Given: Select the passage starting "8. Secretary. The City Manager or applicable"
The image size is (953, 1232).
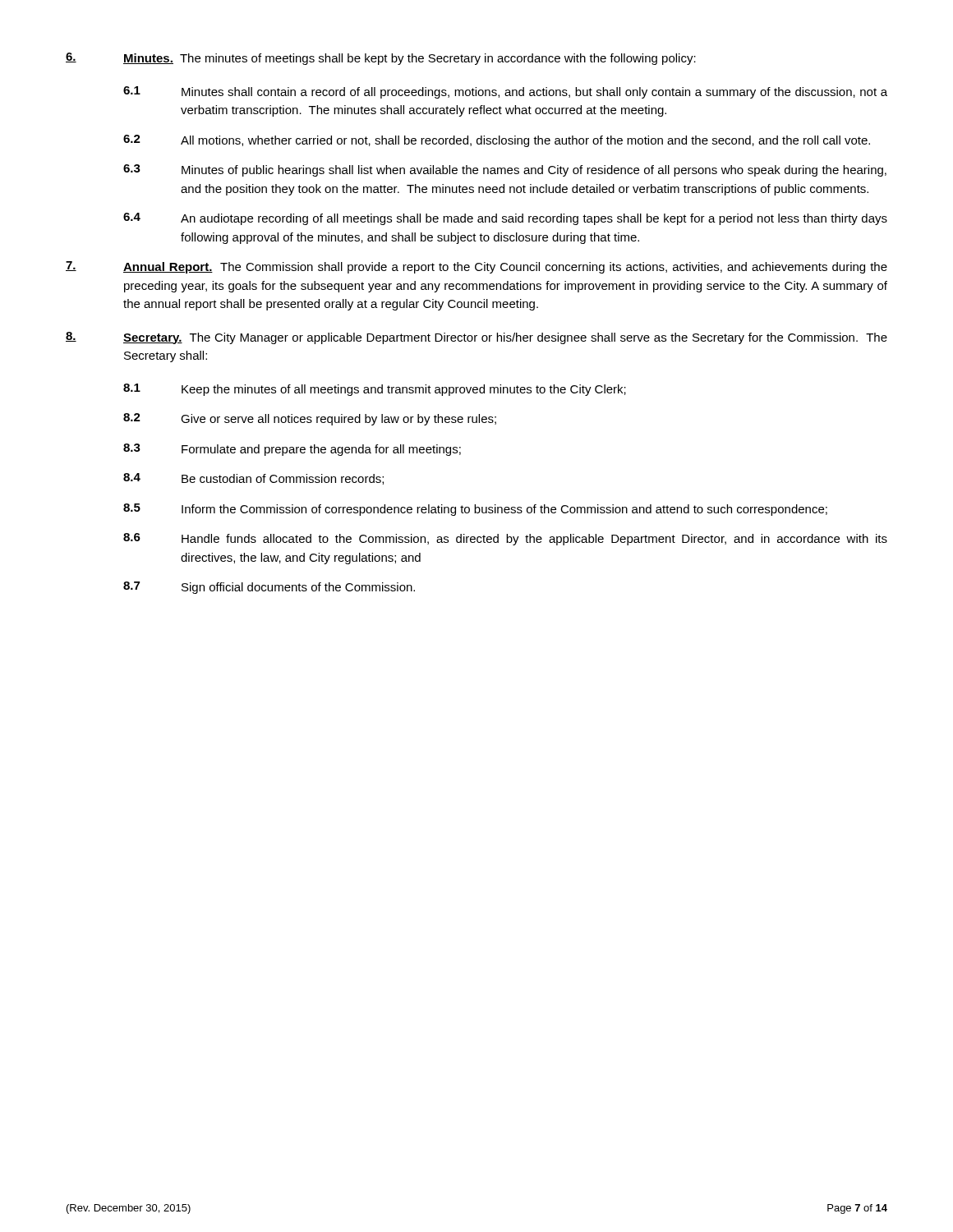Looking at the screenshot, I should point(476,347).
